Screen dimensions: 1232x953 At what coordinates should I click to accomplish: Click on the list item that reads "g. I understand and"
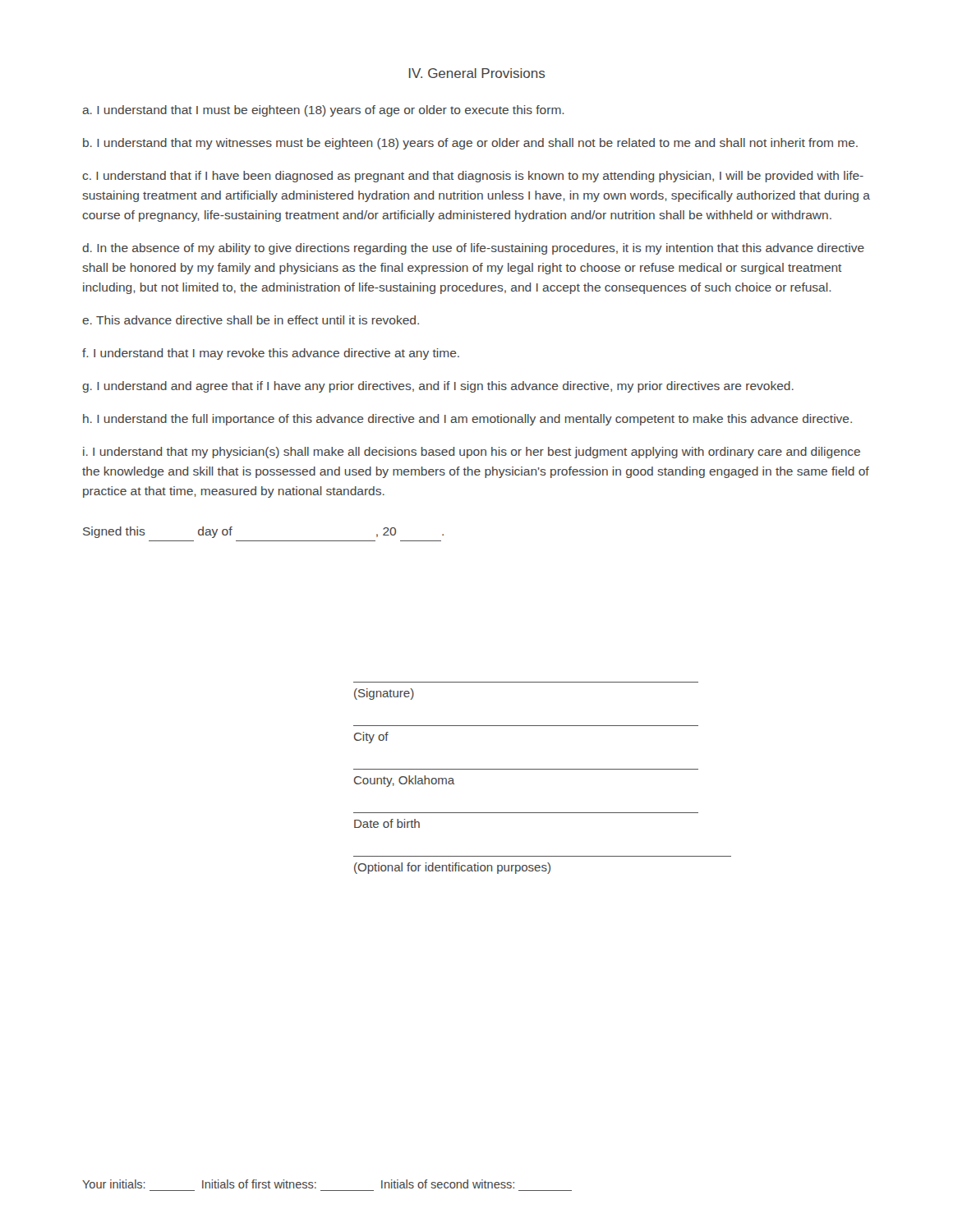tap(438, 386)
